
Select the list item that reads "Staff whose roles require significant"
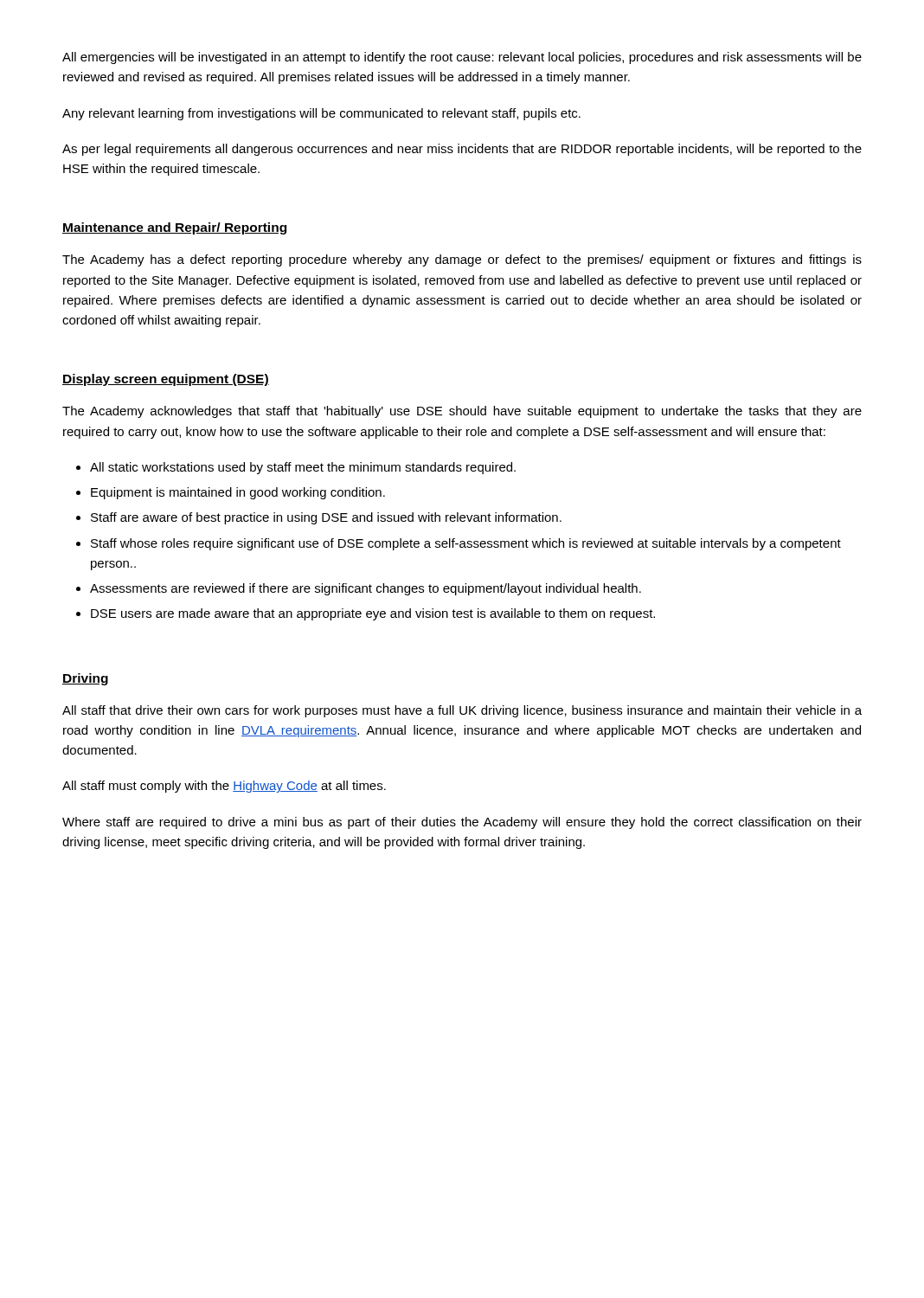pyautogui.click(x=465, y=553)
